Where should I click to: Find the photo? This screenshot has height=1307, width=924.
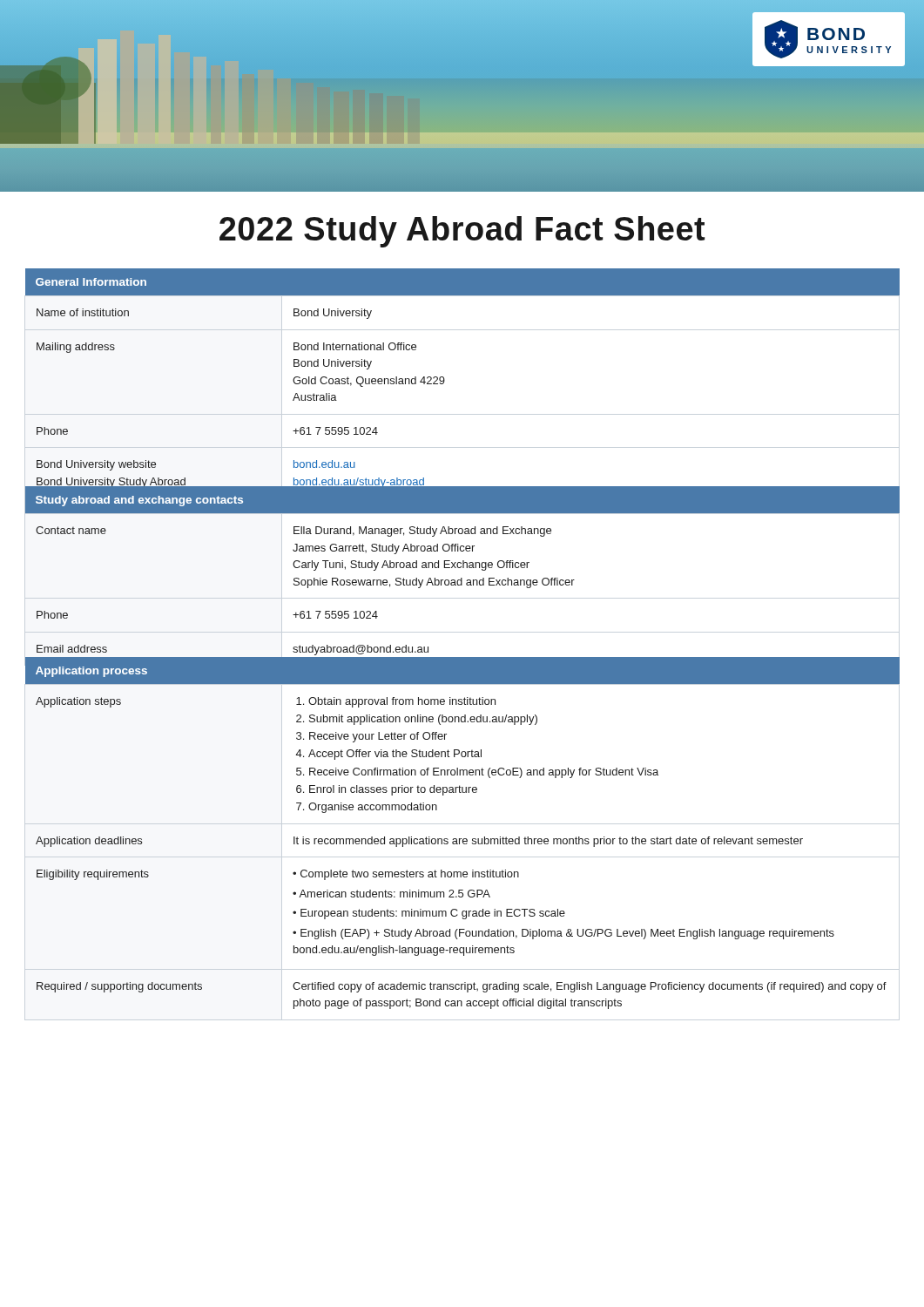(462, 96)
